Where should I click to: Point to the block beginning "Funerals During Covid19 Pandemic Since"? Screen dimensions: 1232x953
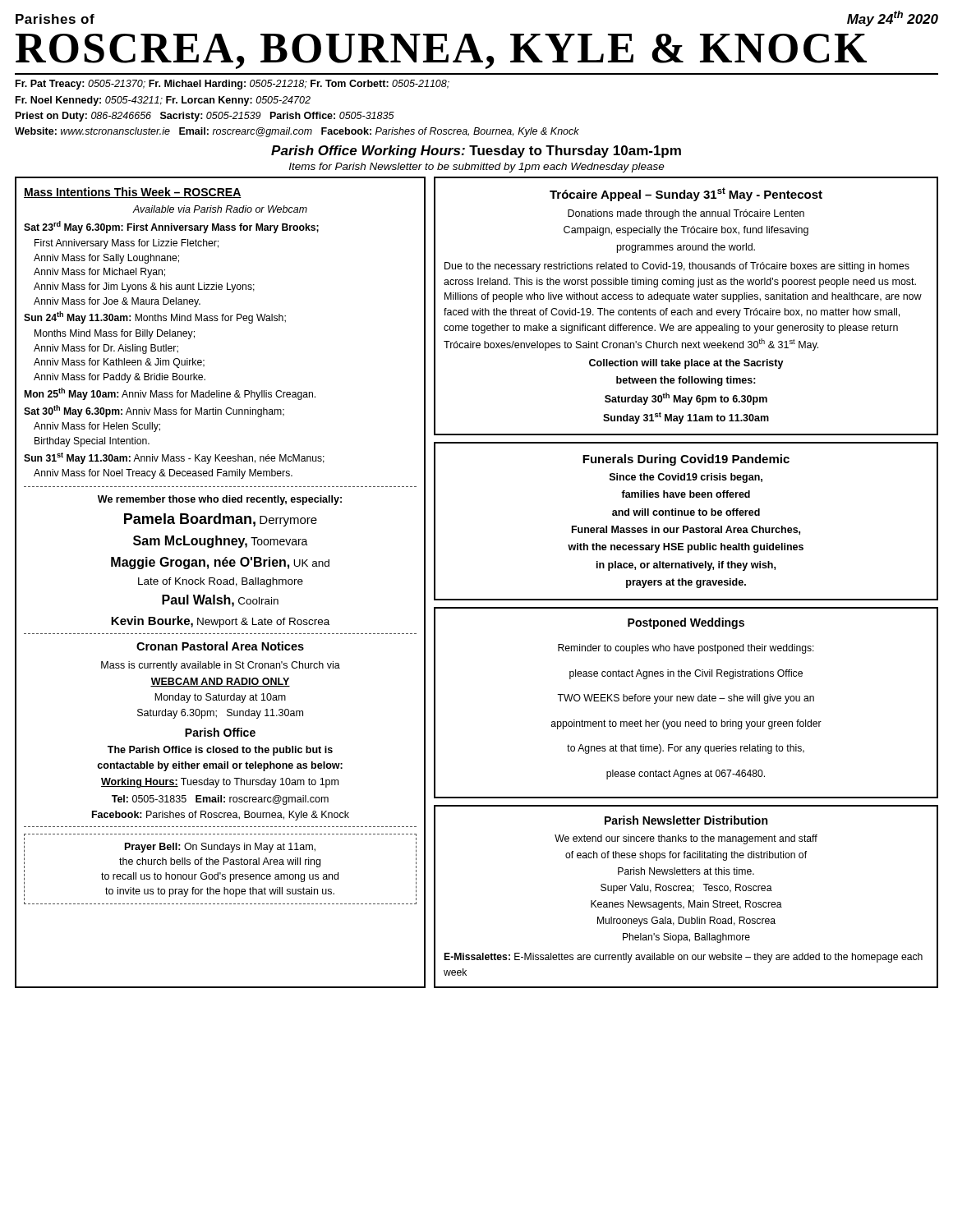[x=686, y=520]
